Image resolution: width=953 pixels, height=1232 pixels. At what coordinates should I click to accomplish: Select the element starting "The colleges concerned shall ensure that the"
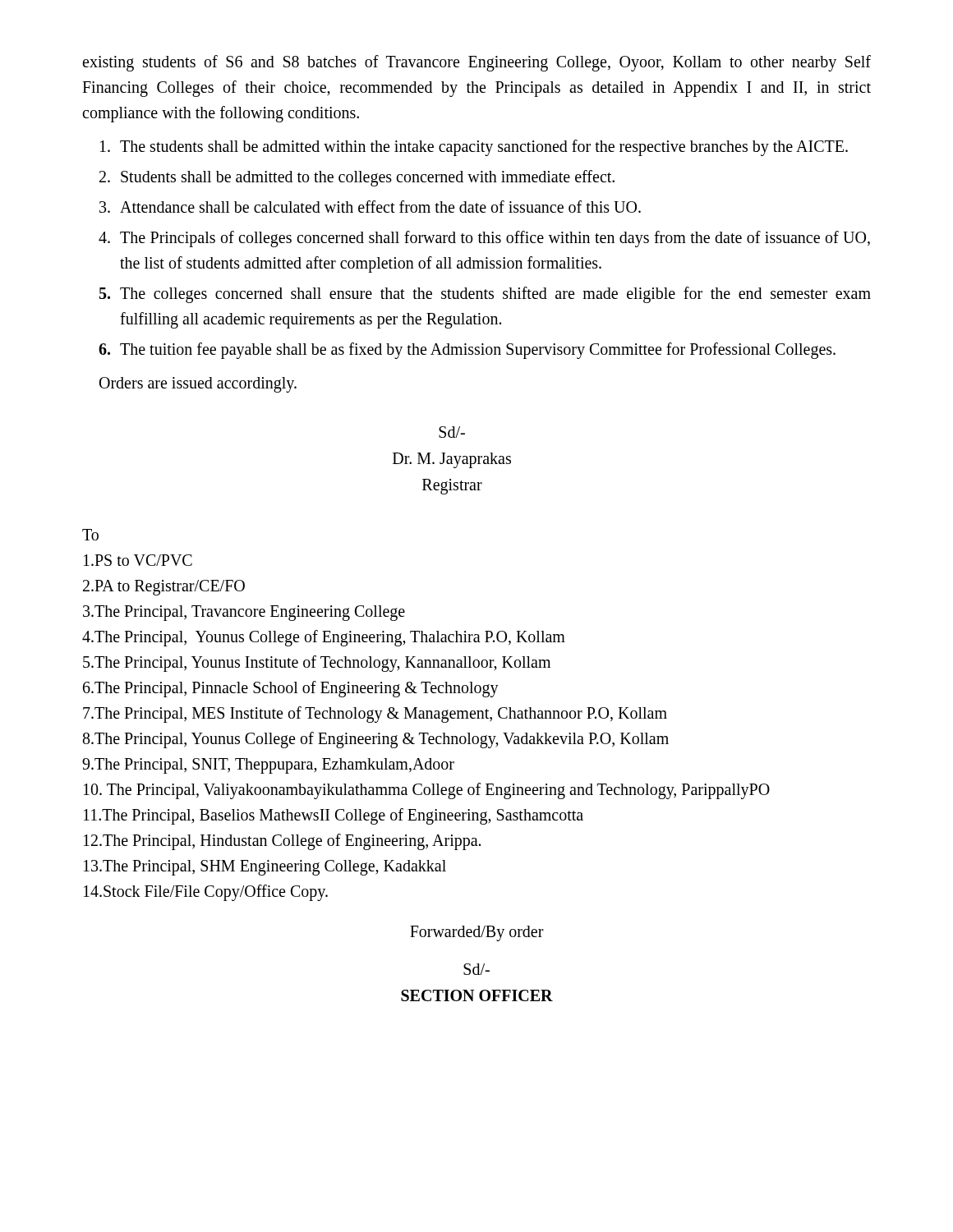(495, 306)
